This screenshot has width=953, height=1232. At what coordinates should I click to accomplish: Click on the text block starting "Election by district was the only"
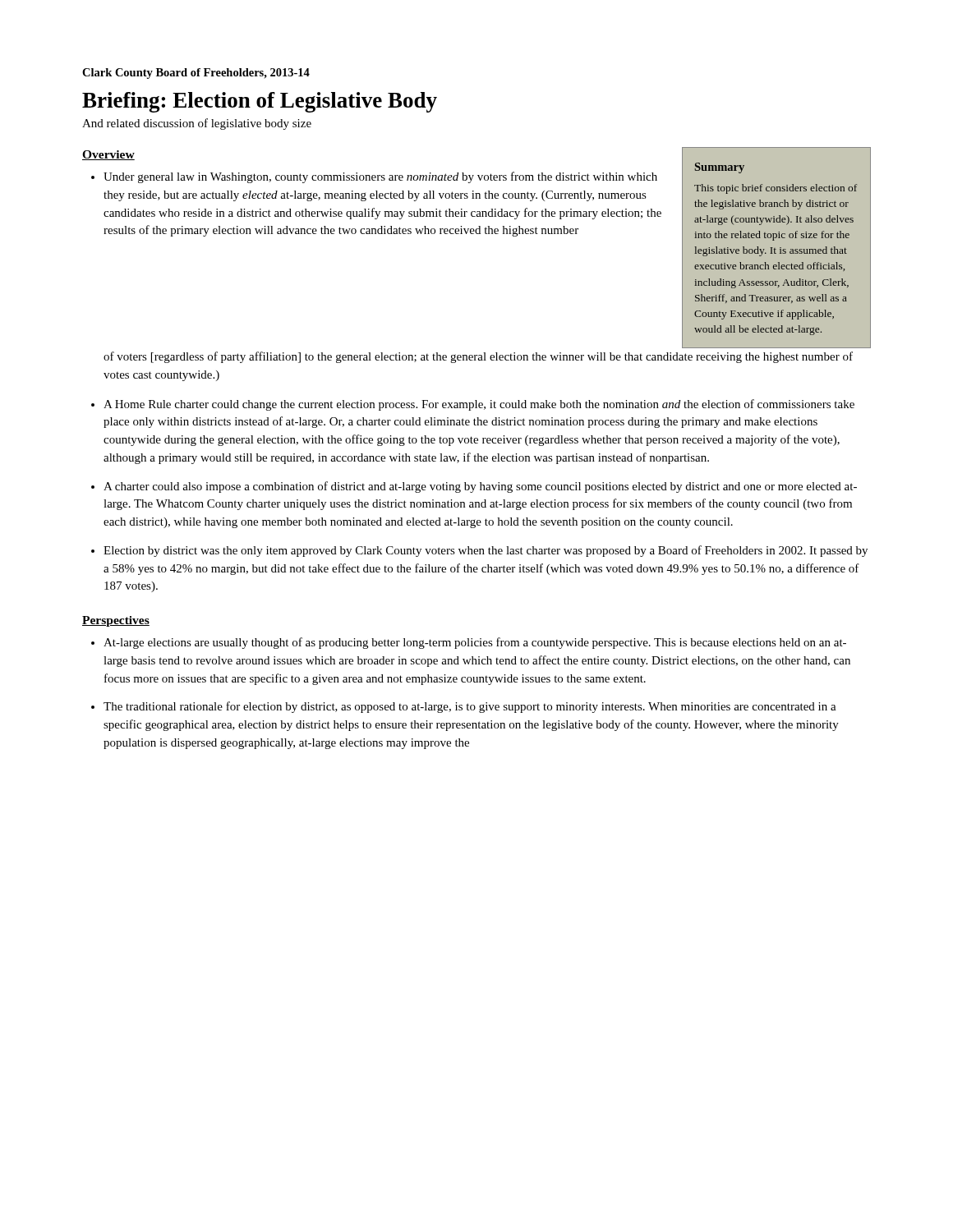(487, 569)
